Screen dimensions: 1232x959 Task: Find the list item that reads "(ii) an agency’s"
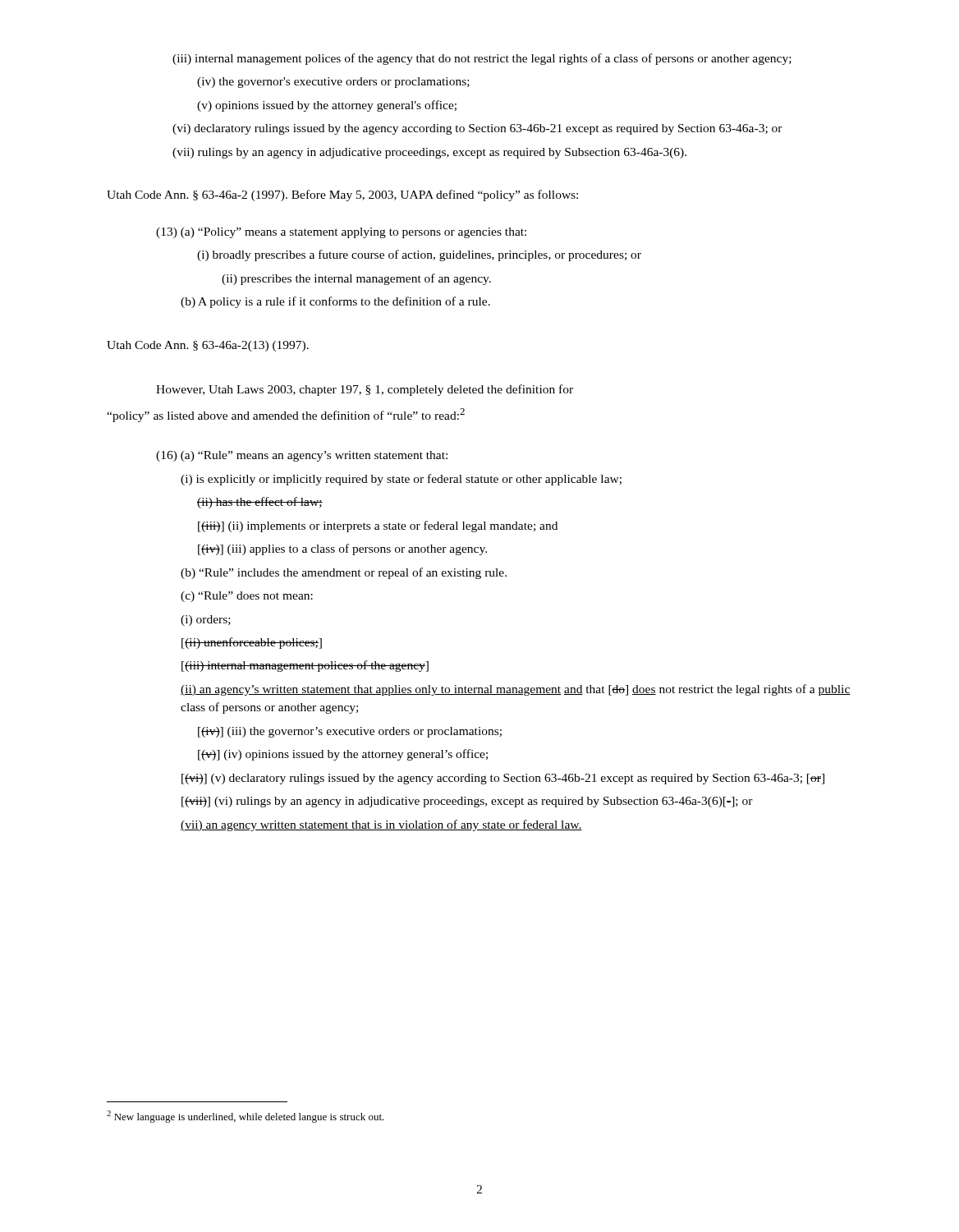529,698
